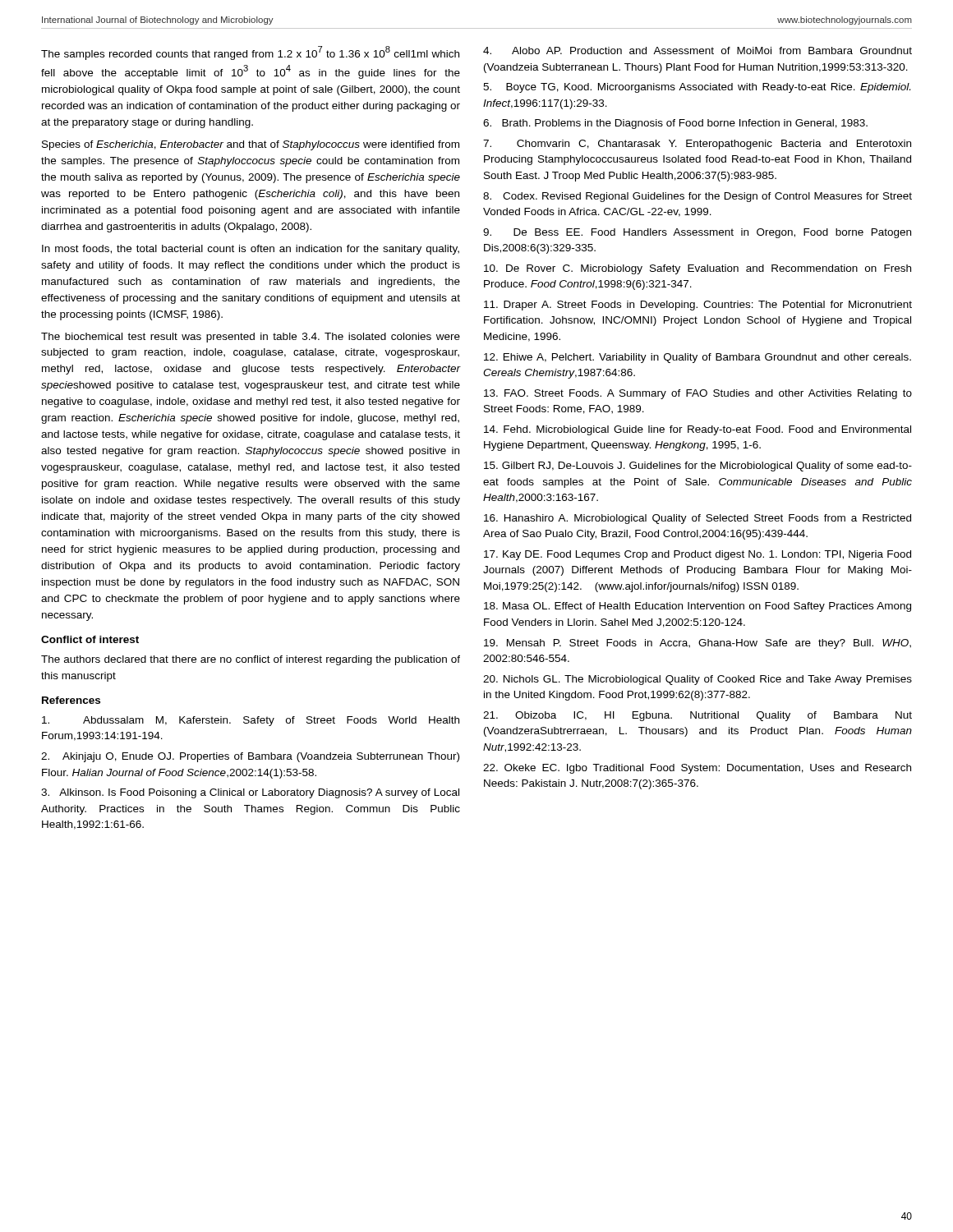Locate the text starting "21. Obizoba IC,"

698,731
